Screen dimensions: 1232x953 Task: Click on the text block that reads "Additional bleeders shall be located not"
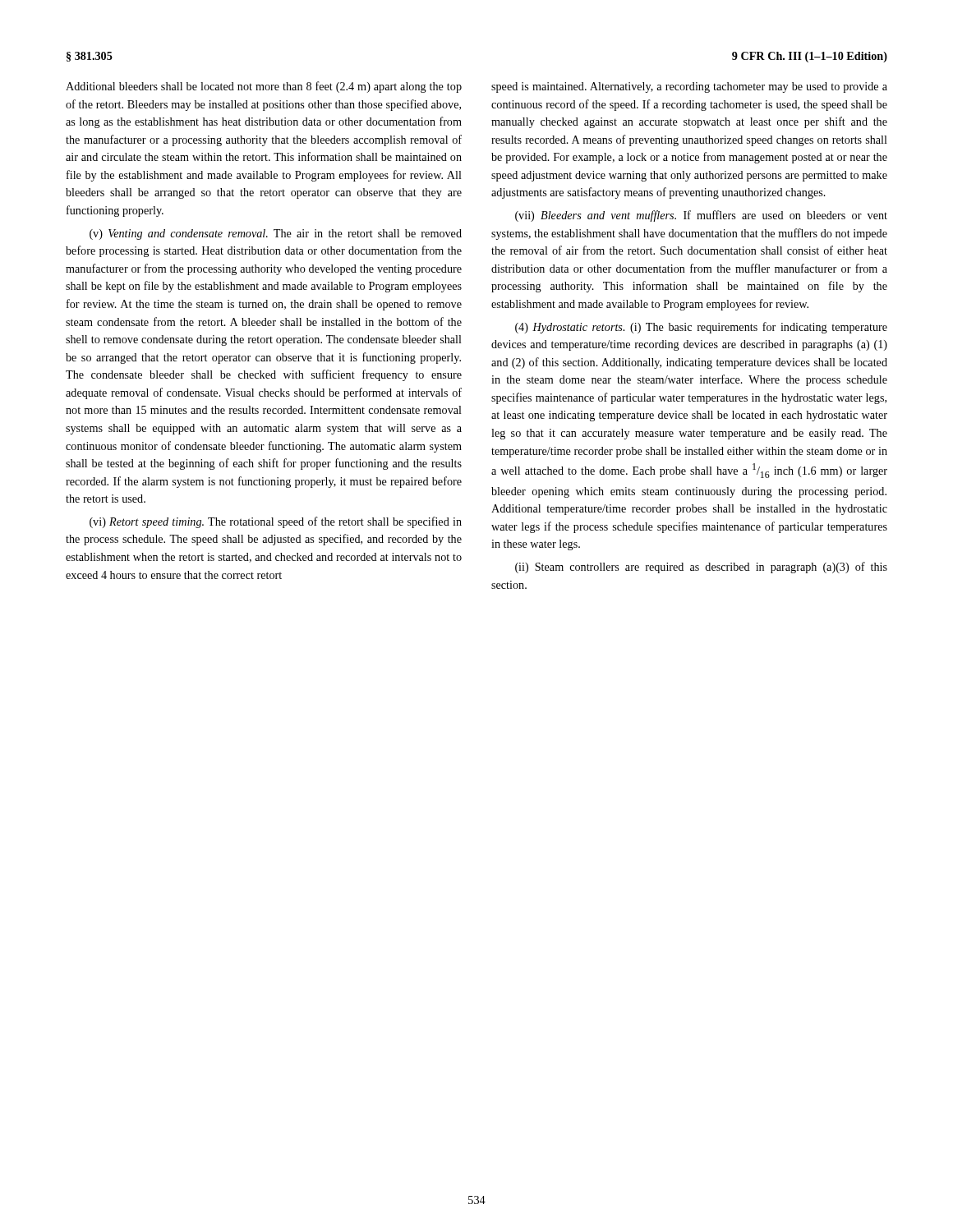[x=264, y=148]
